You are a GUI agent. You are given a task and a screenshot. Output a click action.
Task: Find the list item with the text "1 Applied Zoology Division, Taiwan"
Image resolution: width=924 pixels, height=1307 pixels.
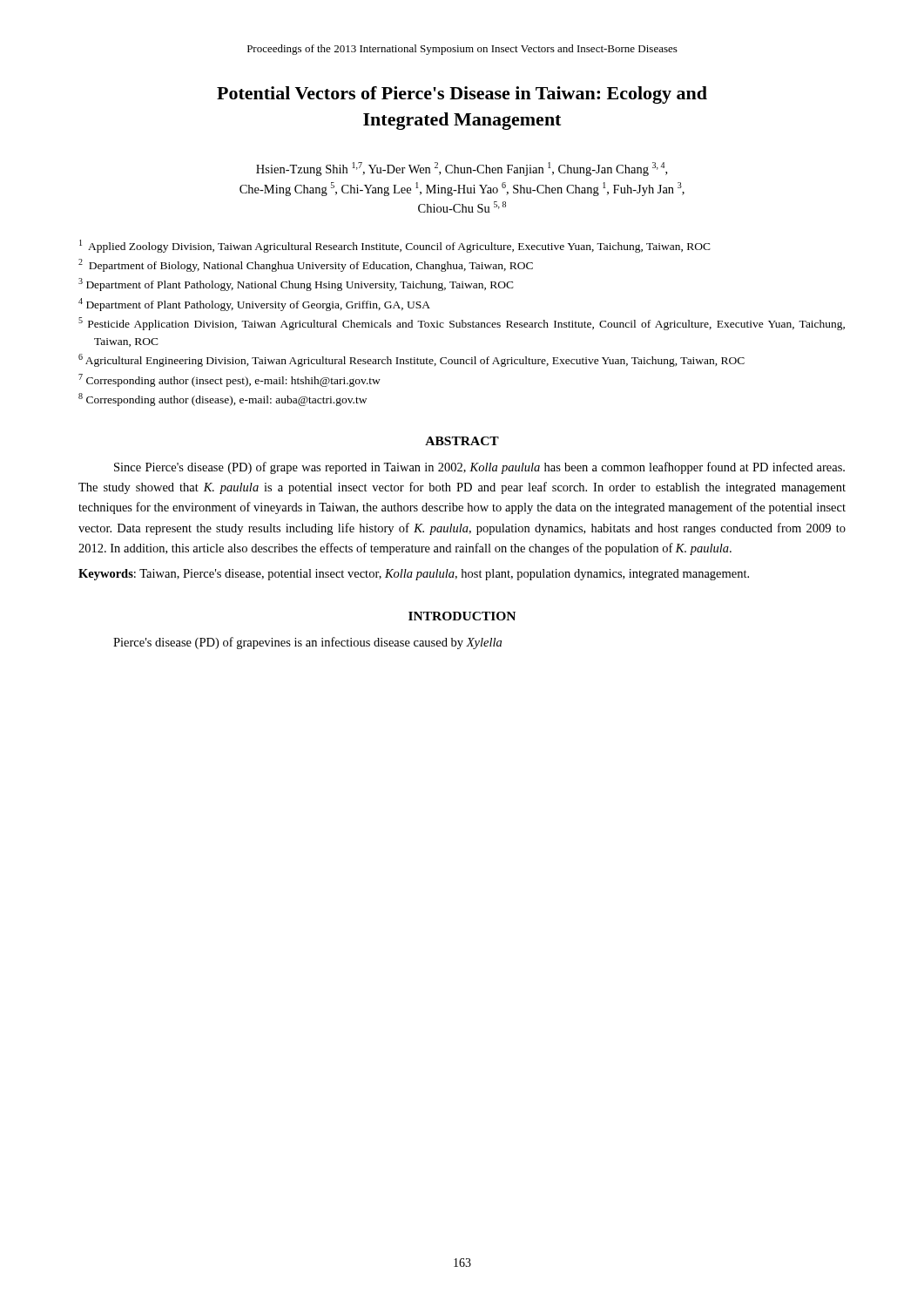tap(395, 245)
